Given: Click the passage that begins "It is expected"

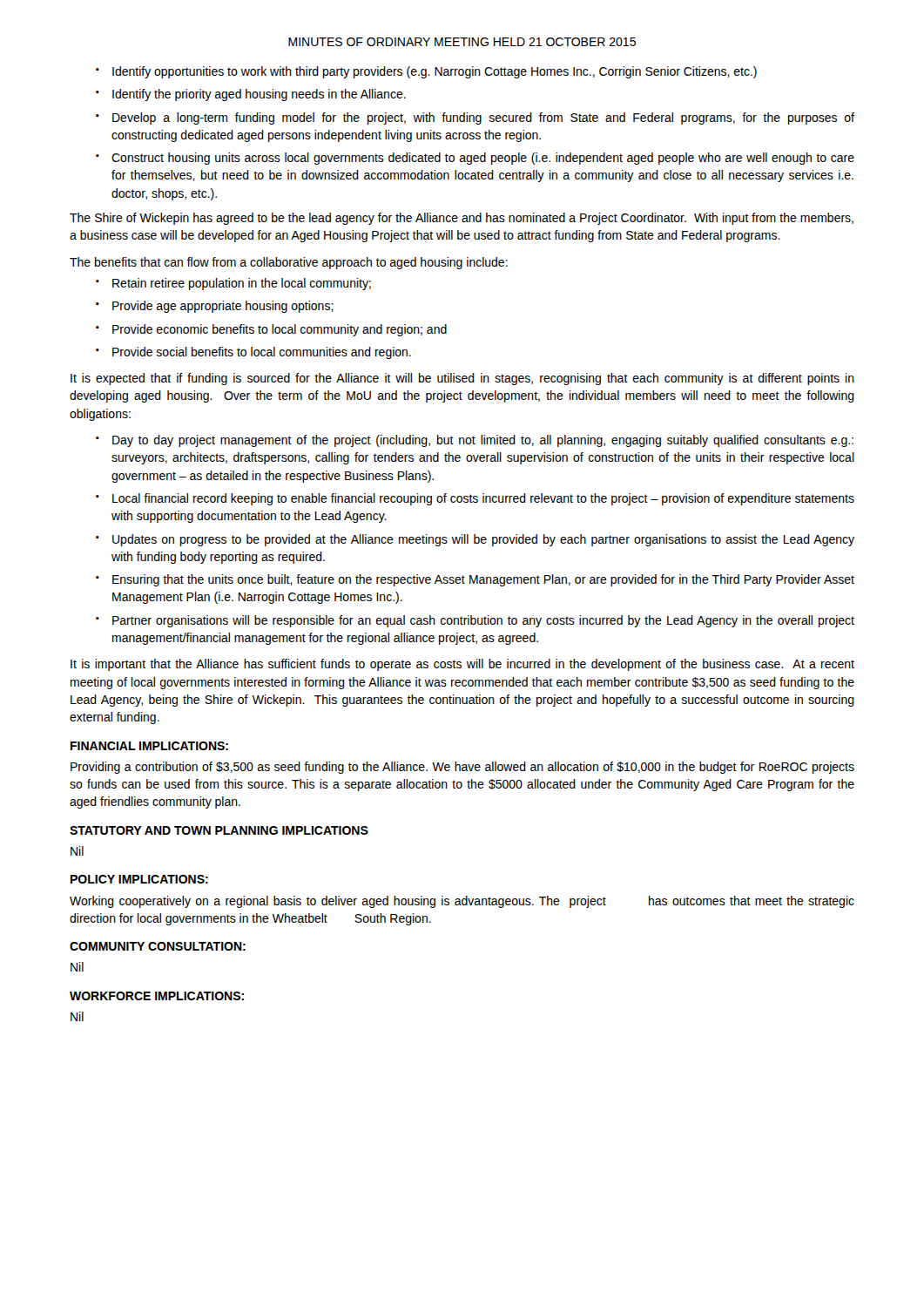Looking at the screenshot, I should pyautogui.click(x=462, y=396).
